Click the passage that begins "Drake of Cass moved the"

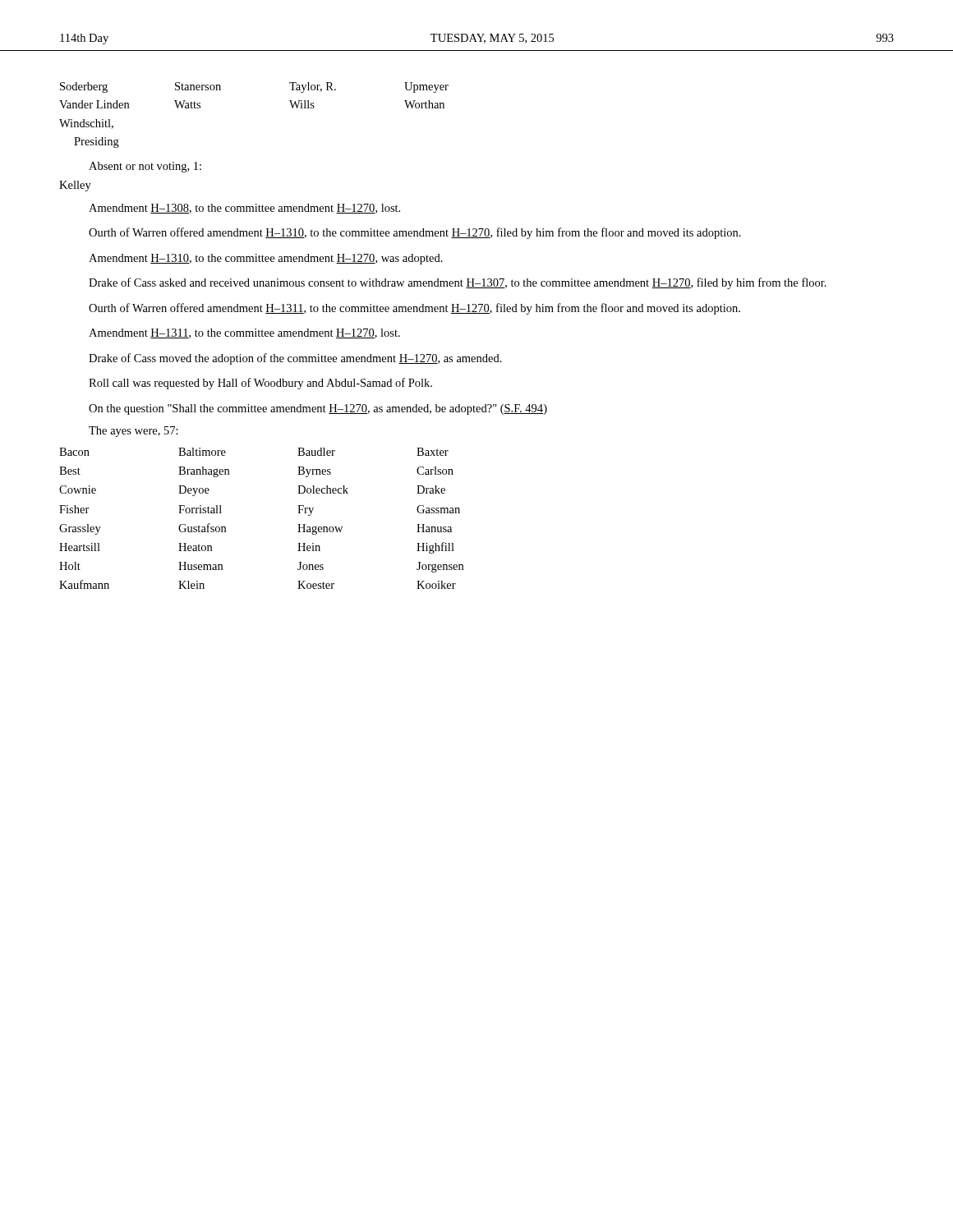(476, 358)
